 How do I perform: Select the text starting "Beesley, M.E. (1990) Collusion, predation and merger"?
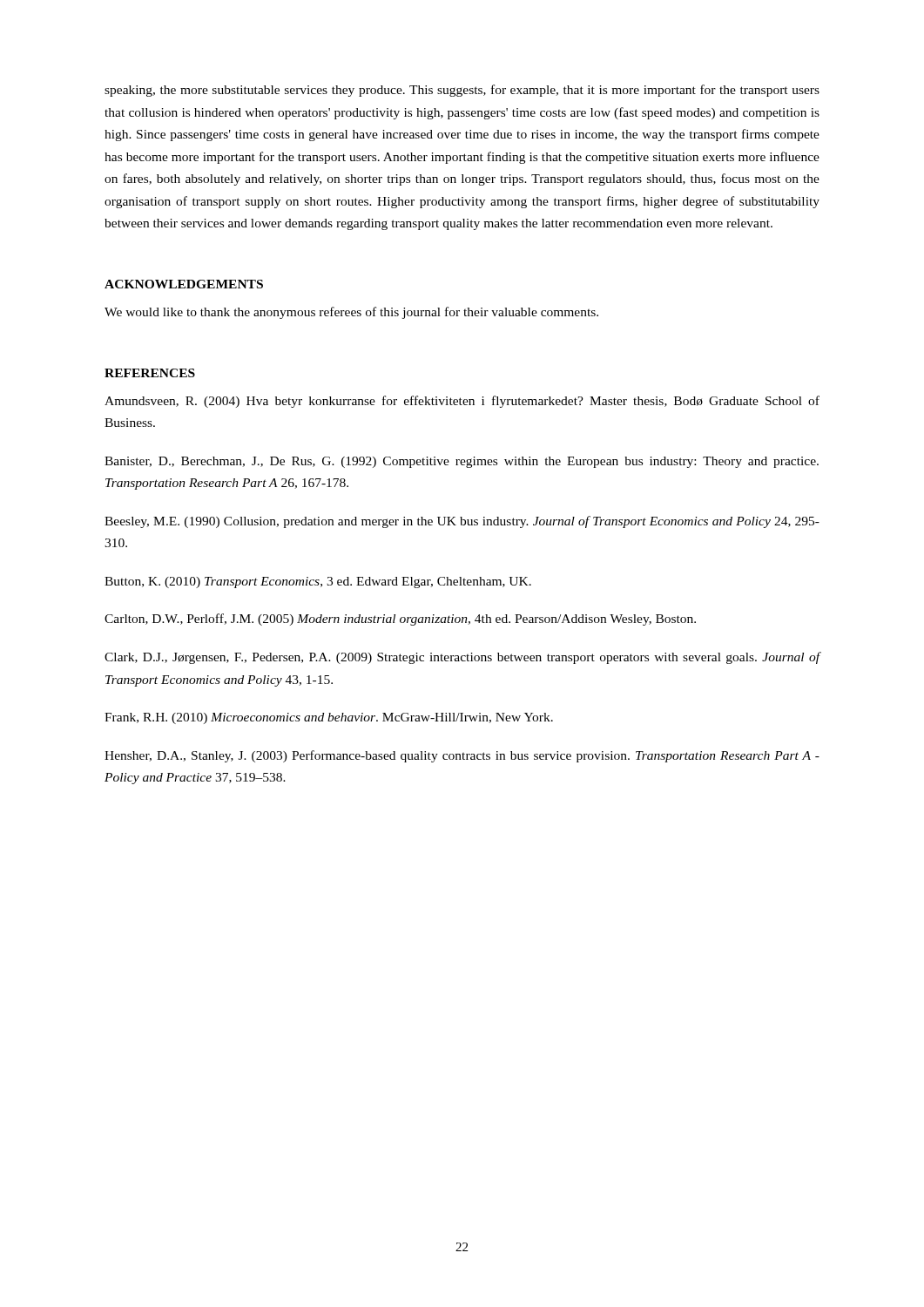(462, 532)
